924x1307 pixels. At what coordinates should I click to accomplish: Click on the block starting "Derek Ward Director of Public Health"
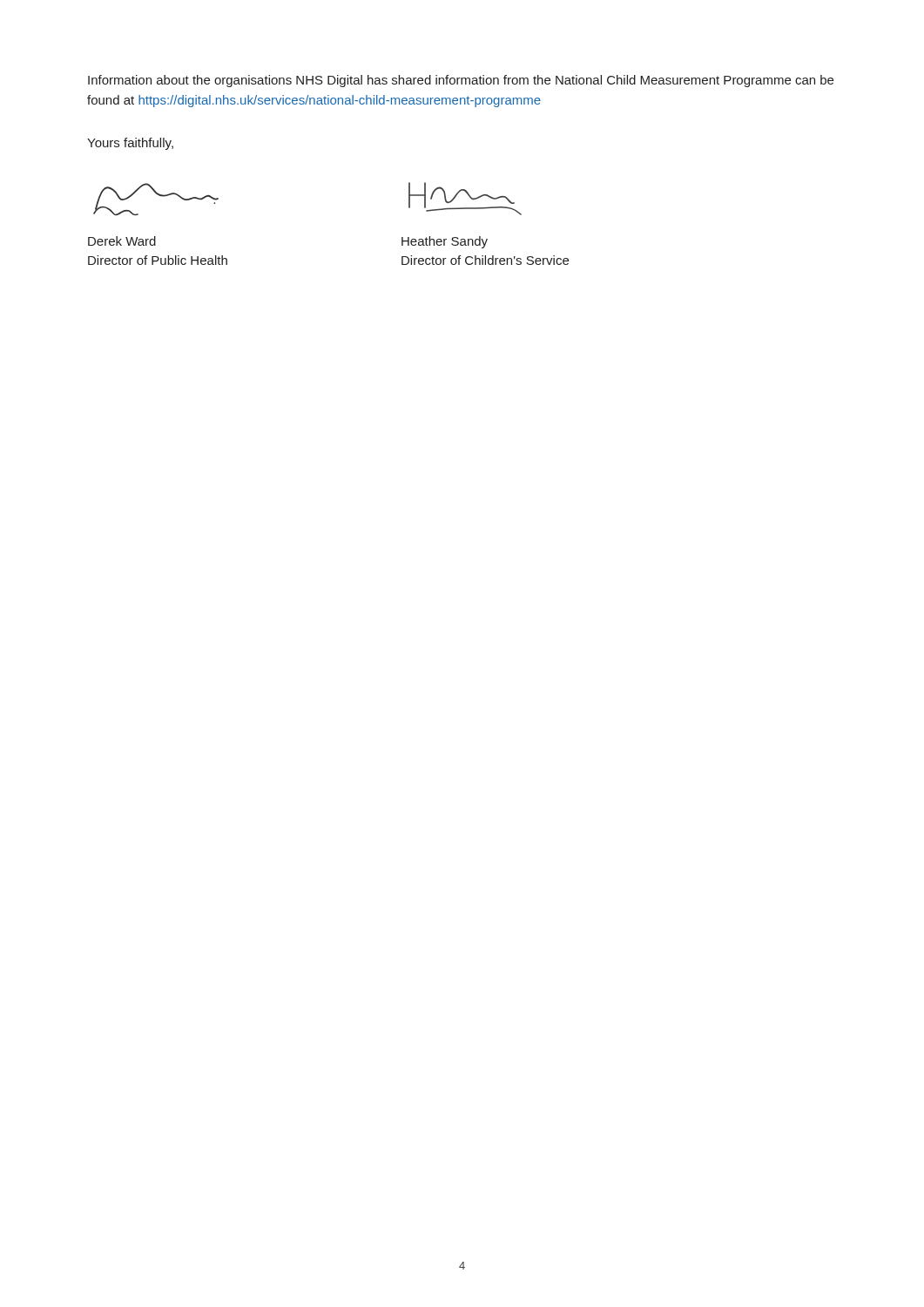[x=158, y=250]
